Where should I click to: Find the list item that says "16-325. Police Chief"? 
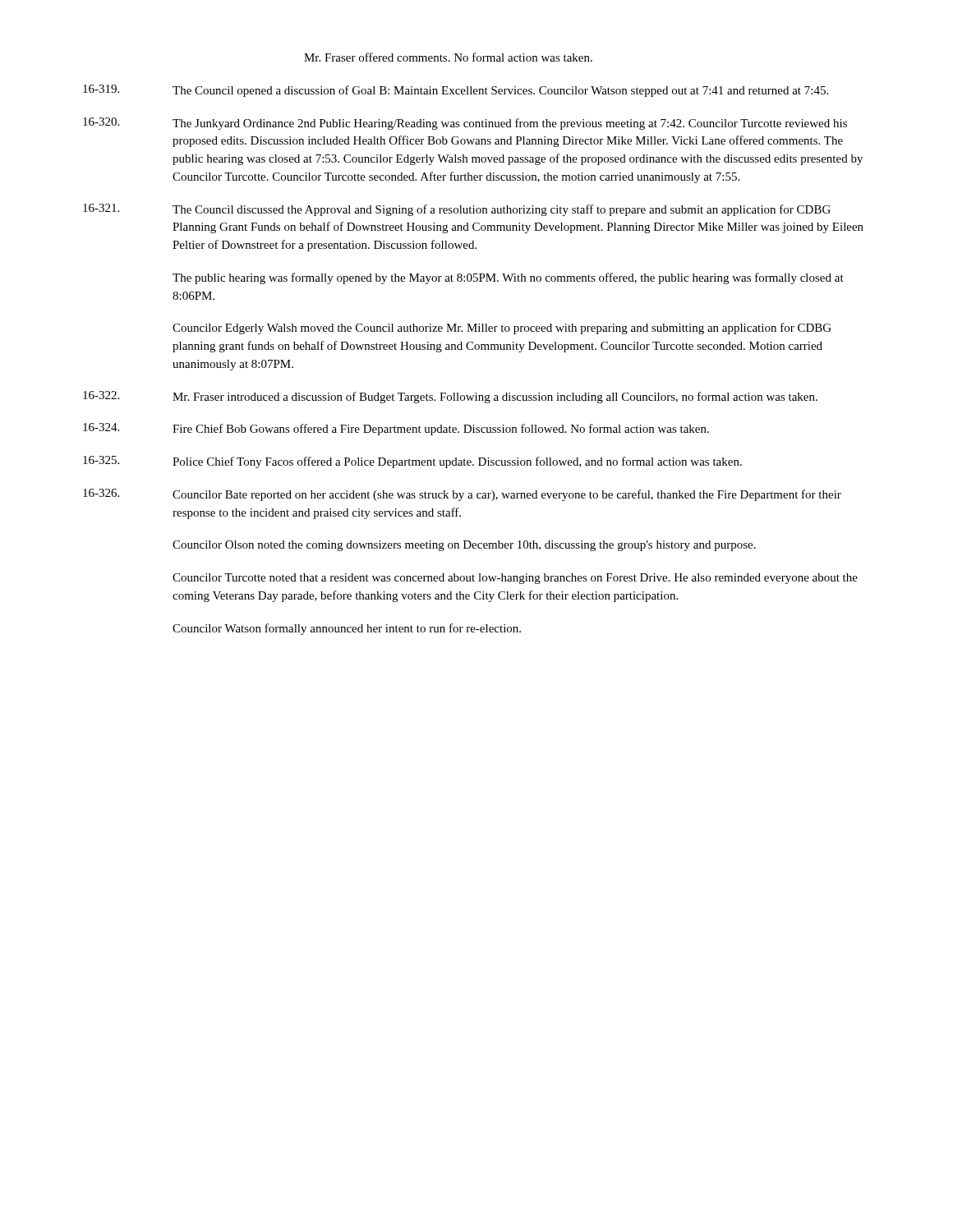(476, 462)
